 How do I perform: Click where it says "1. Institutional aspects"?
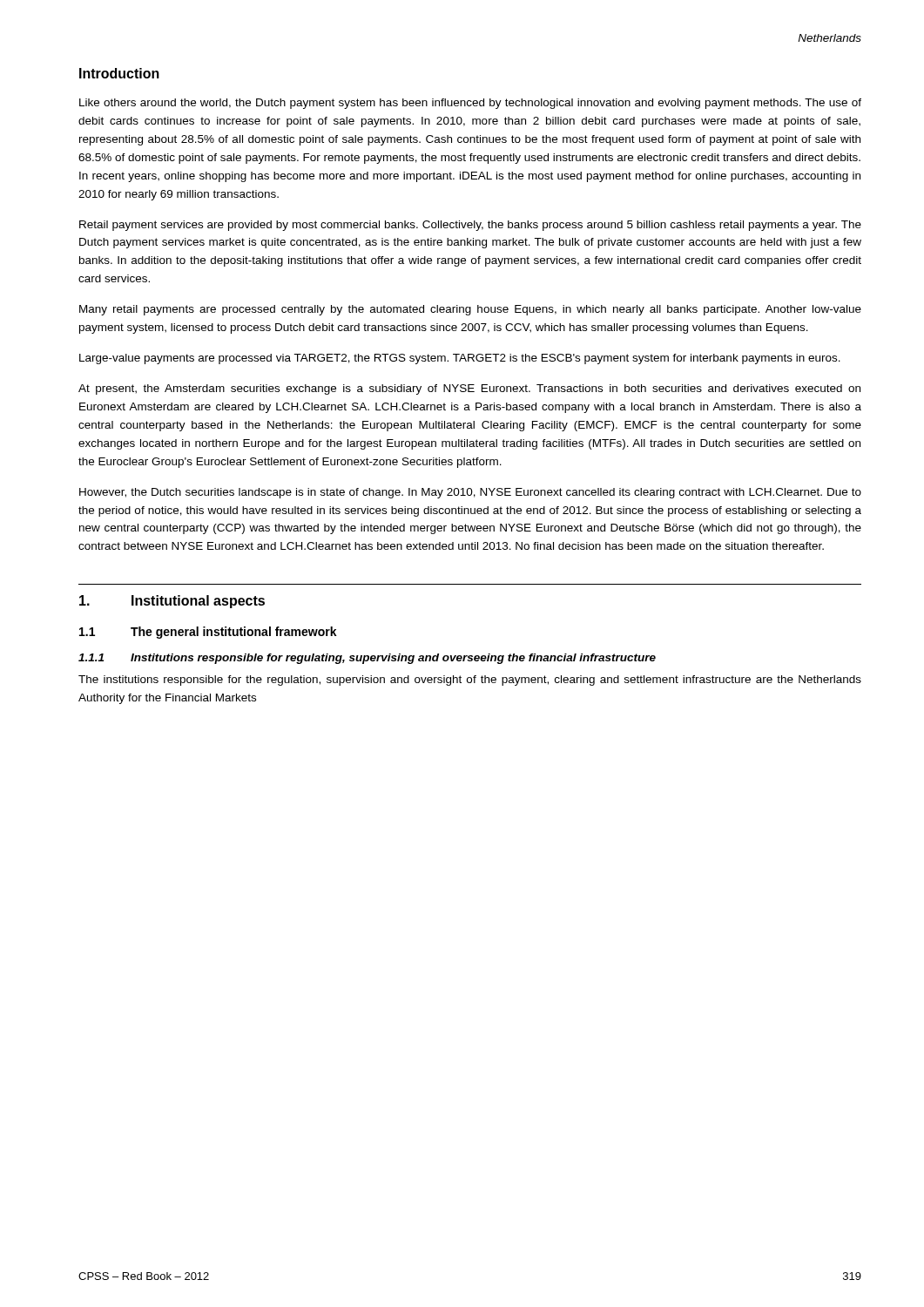[172, 601]
